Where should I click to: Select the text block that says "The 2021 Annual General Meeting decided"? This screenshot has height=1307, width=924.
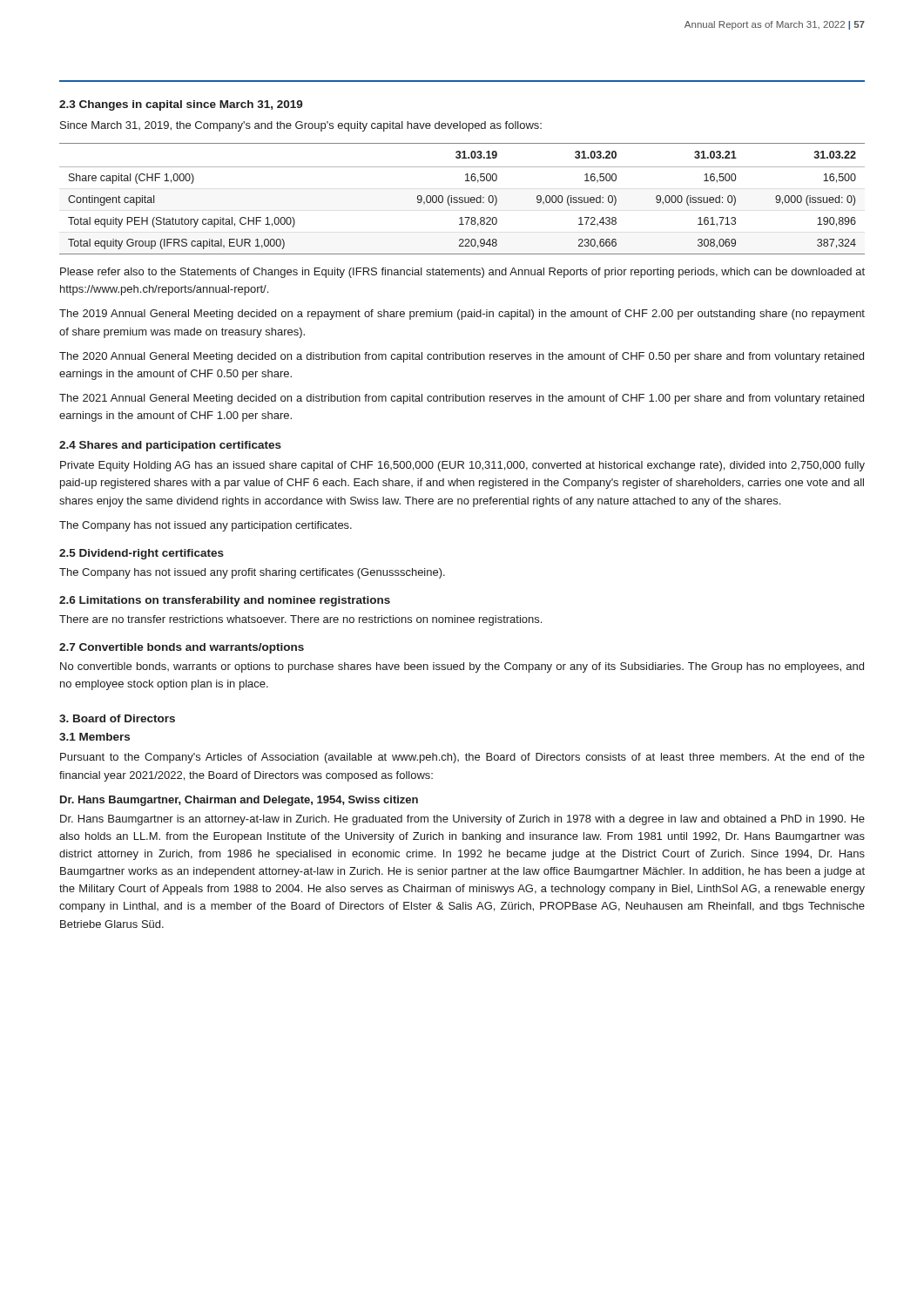[462, 407]
